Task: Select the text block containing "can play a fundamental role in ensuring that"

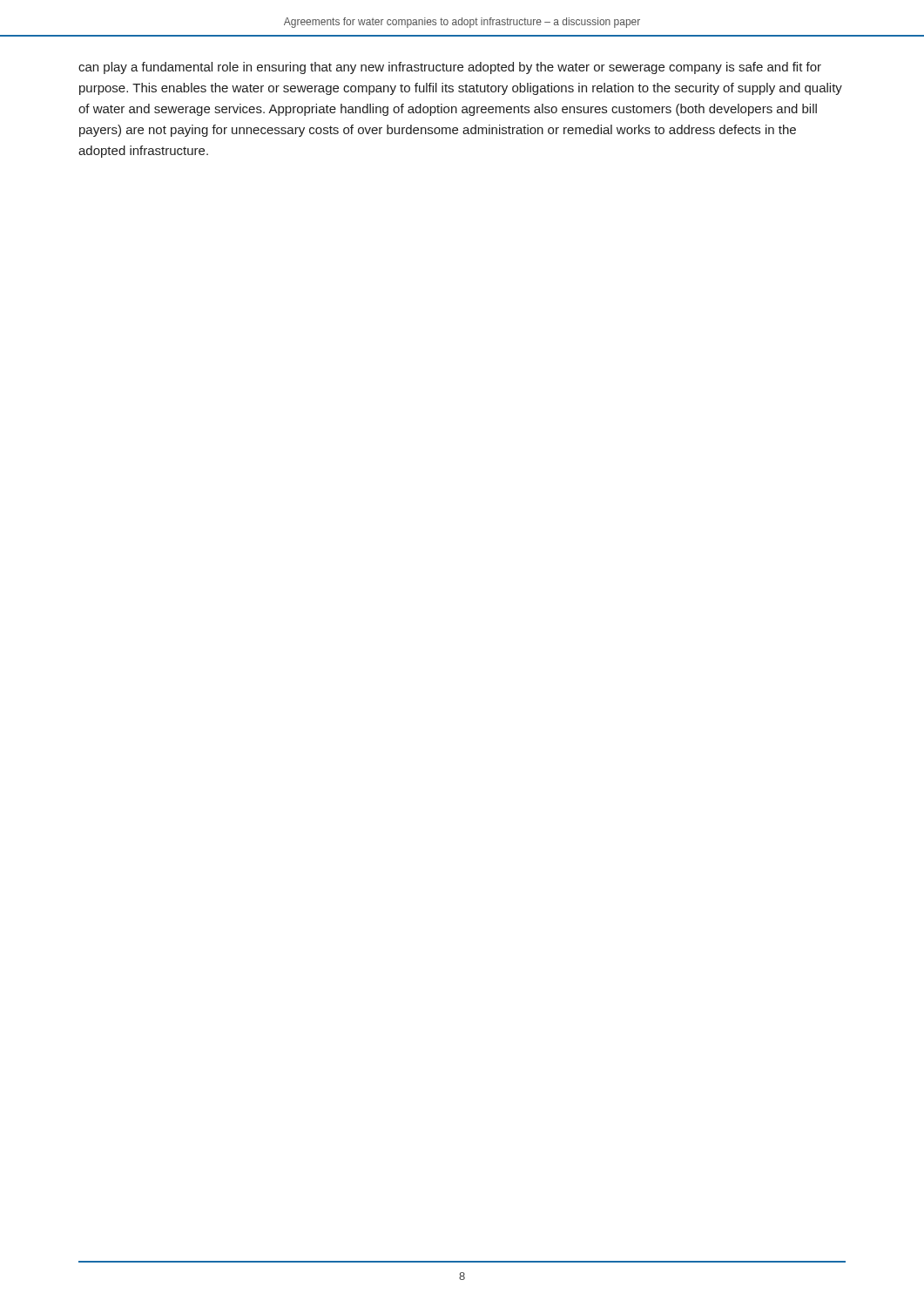Action: pos(460,108)
